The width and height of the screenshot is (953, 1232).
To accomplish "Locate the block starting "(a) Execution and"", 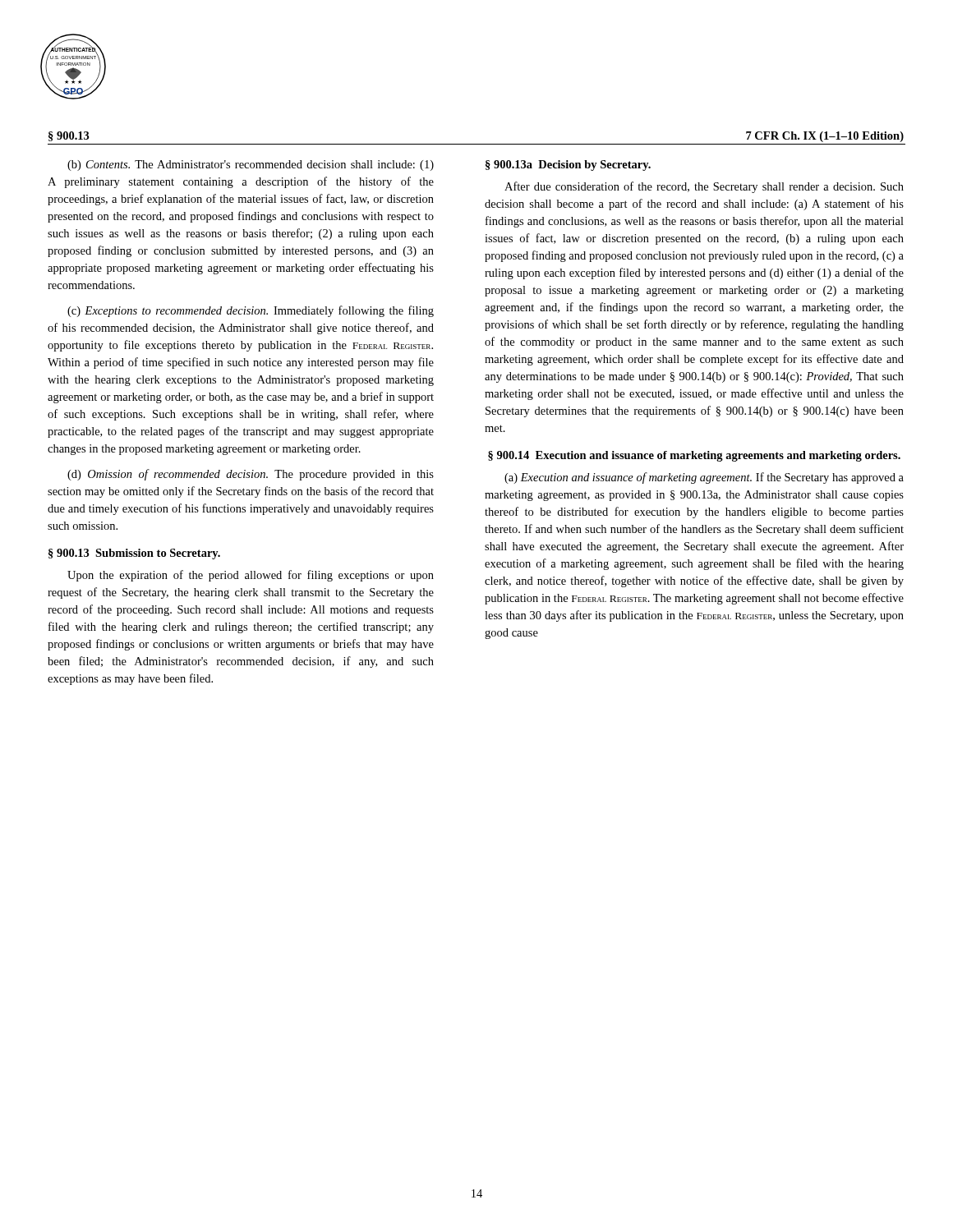I will coord(694,555).
